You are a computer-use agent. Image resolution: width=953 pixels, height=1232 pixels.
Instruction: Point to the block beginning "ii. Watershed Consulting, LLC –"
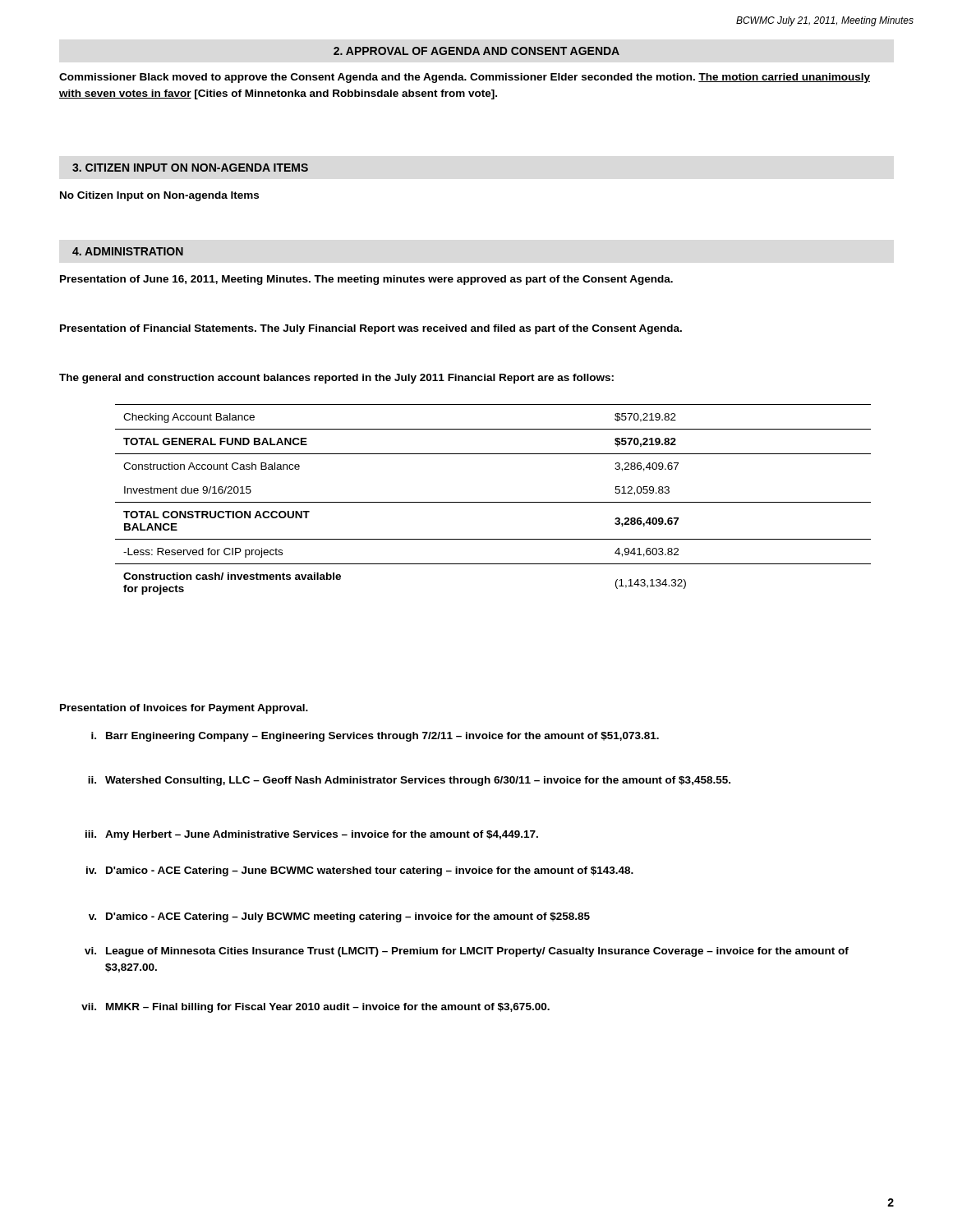point(395,780)
